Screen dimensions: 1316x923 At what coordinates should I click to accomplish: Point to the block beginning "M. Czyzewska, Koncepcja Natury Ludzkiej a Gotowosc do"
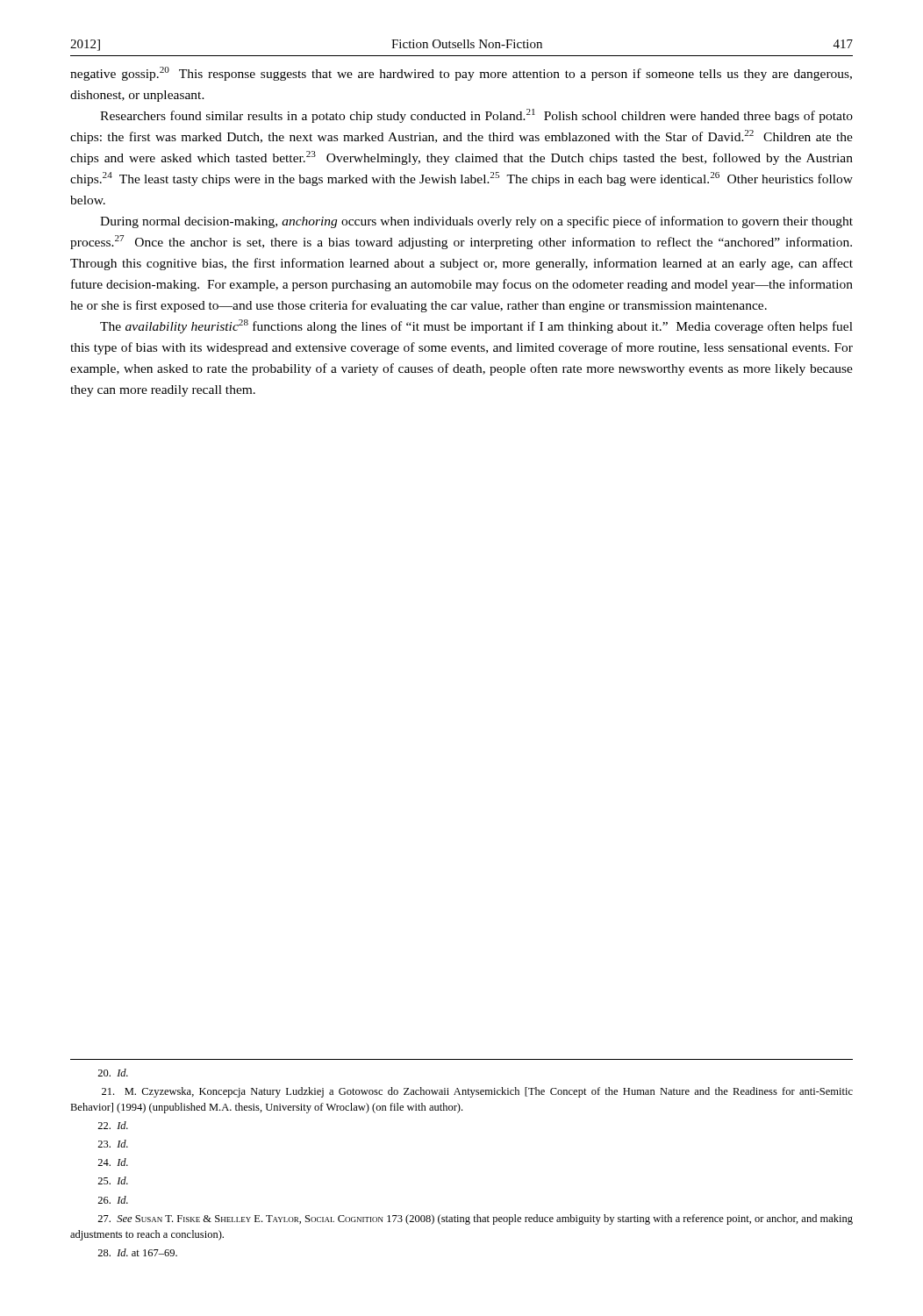pos(462,1099)
